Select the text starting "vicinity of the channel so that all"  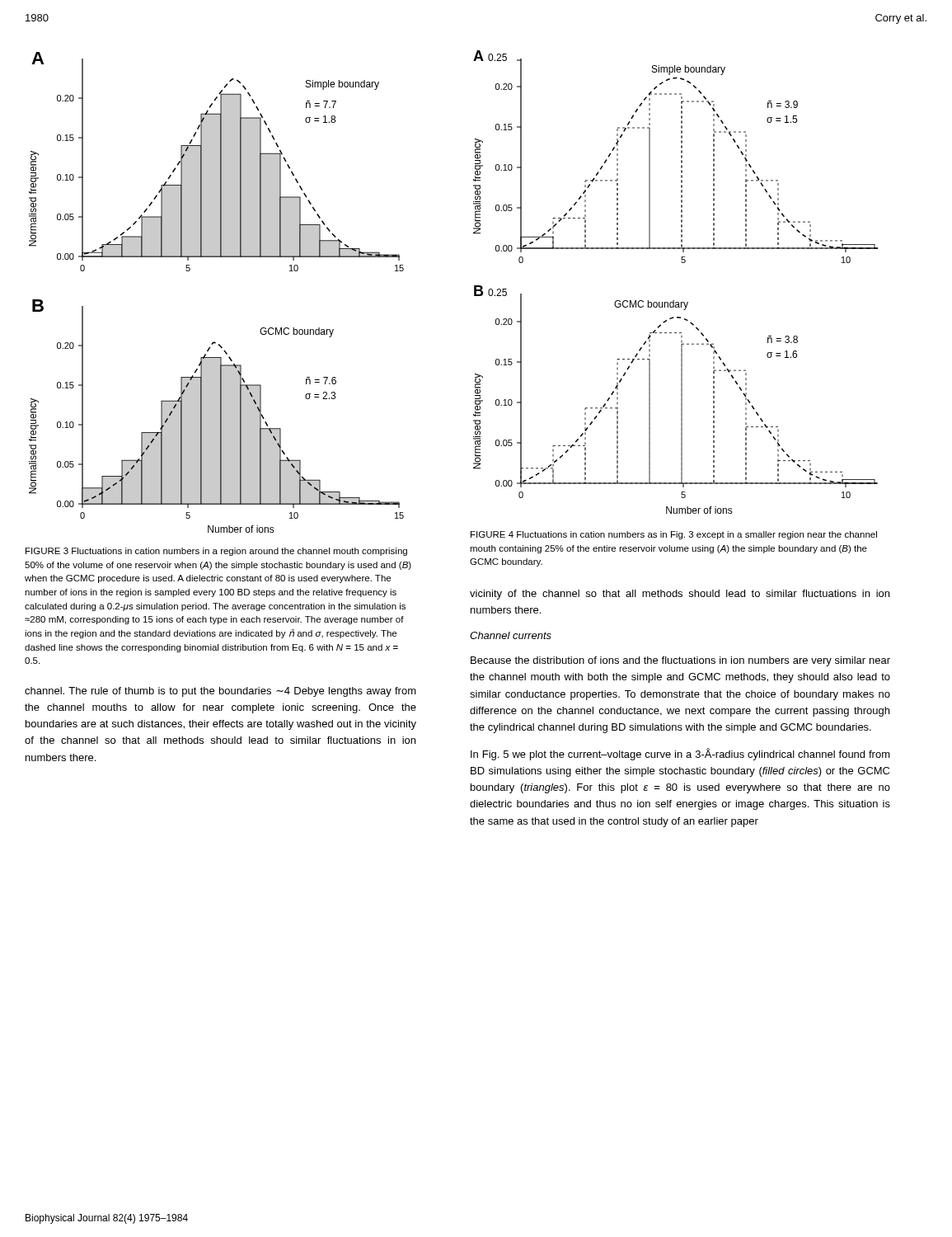pyautogui.click(x=680, y=602)
